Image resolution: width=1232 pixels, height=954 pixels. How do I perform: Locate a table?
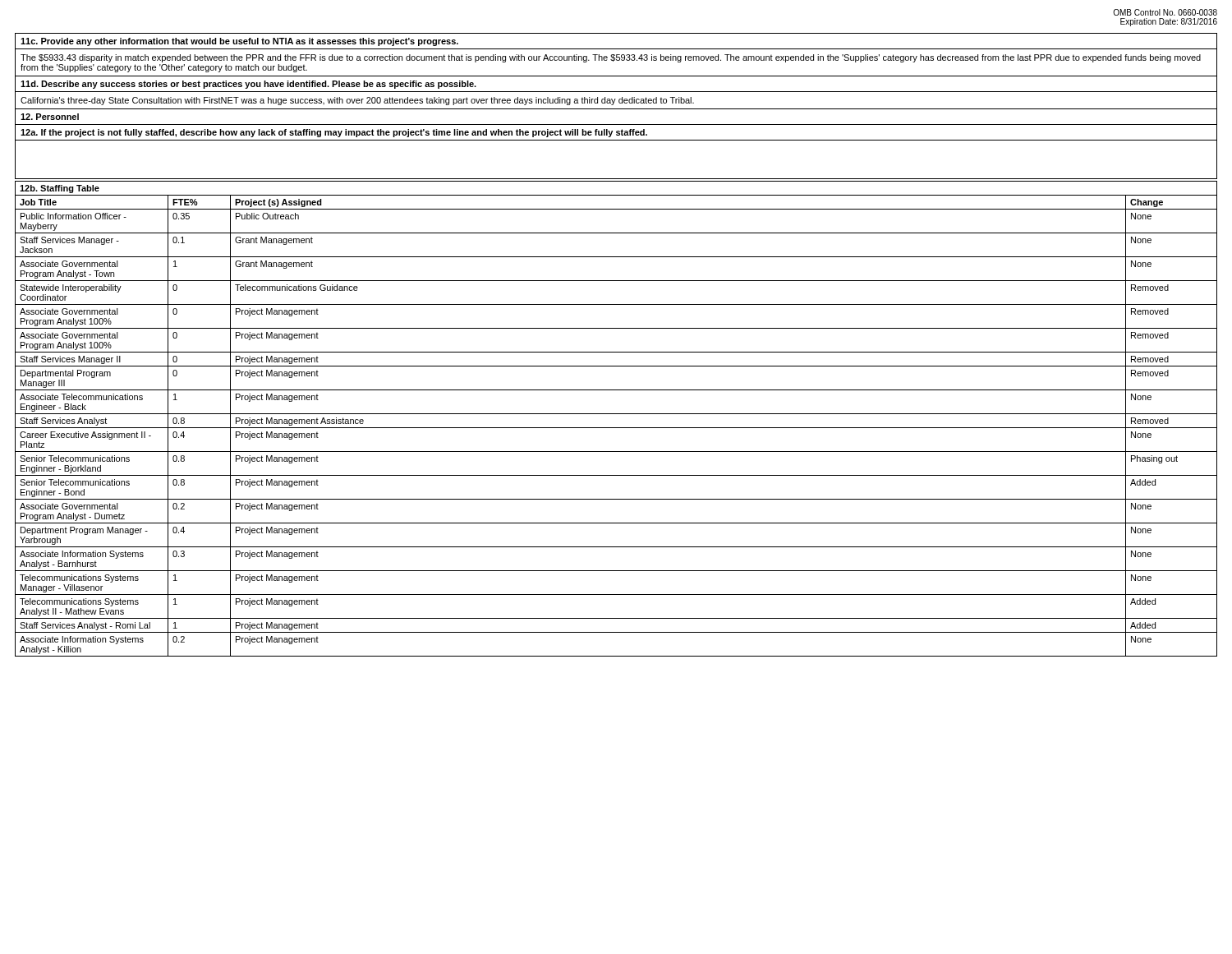616,419
